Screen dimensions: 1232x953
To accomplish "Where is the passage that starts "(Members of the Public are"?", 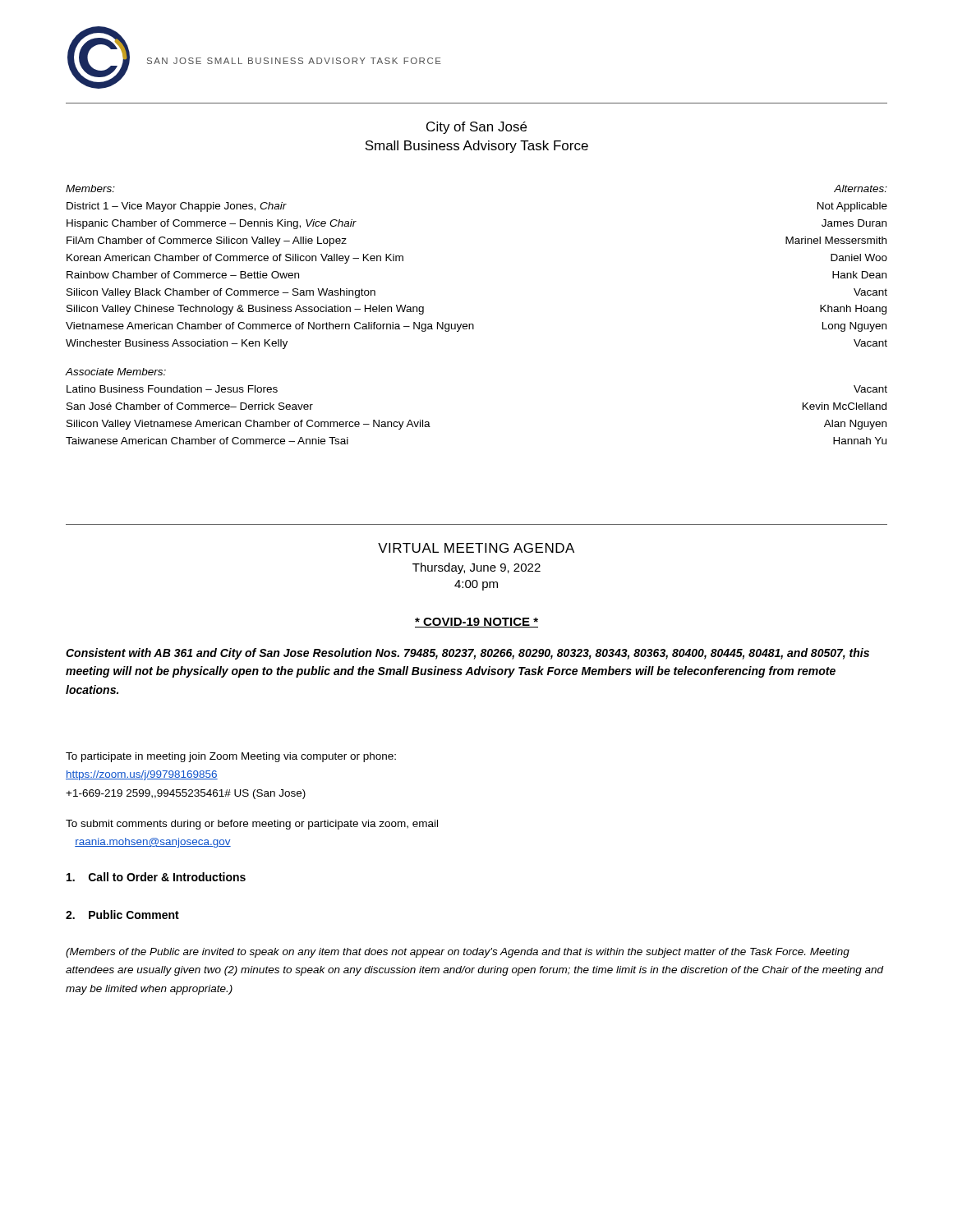I will (476, 970).
